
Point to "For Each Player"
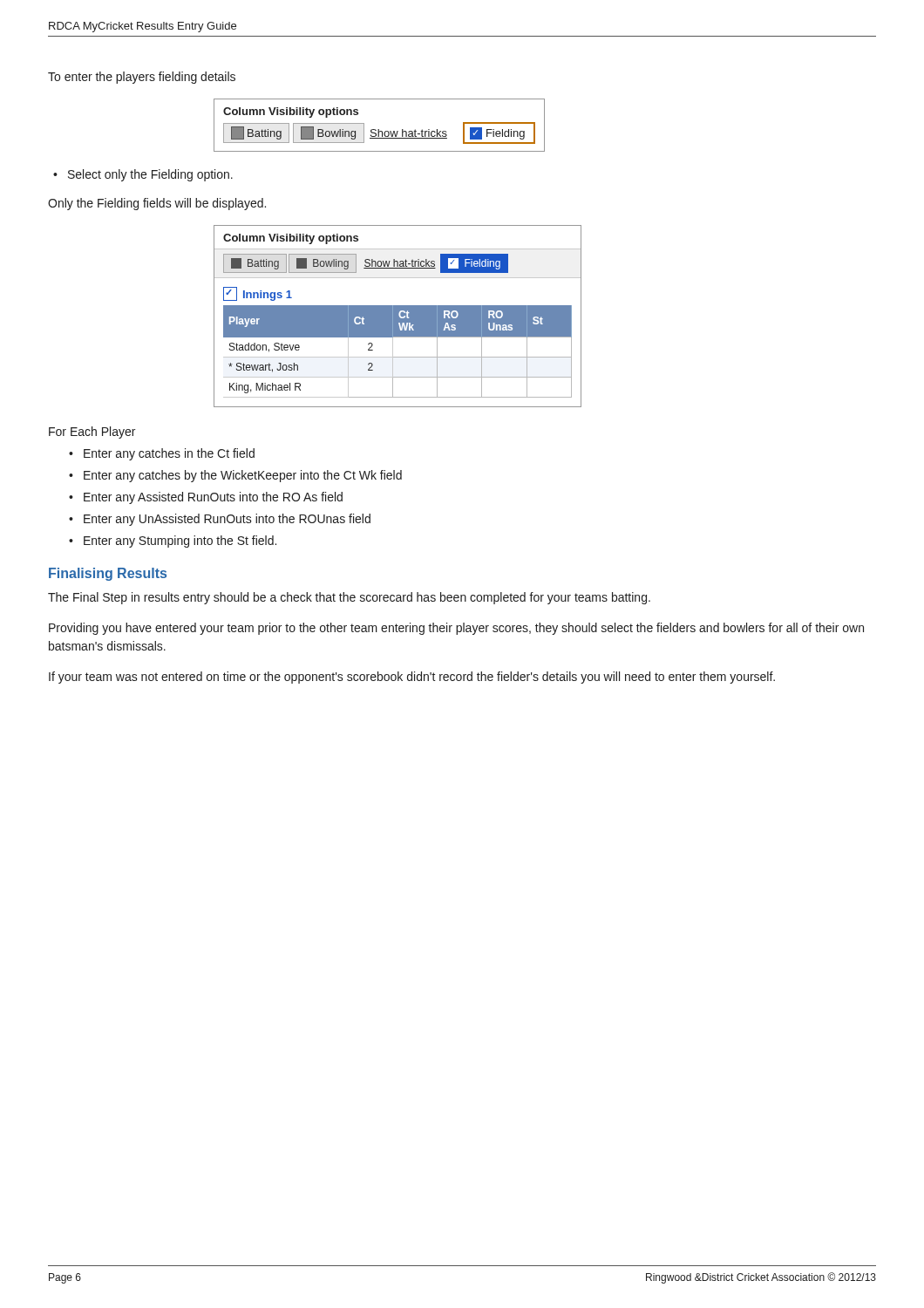92,431
